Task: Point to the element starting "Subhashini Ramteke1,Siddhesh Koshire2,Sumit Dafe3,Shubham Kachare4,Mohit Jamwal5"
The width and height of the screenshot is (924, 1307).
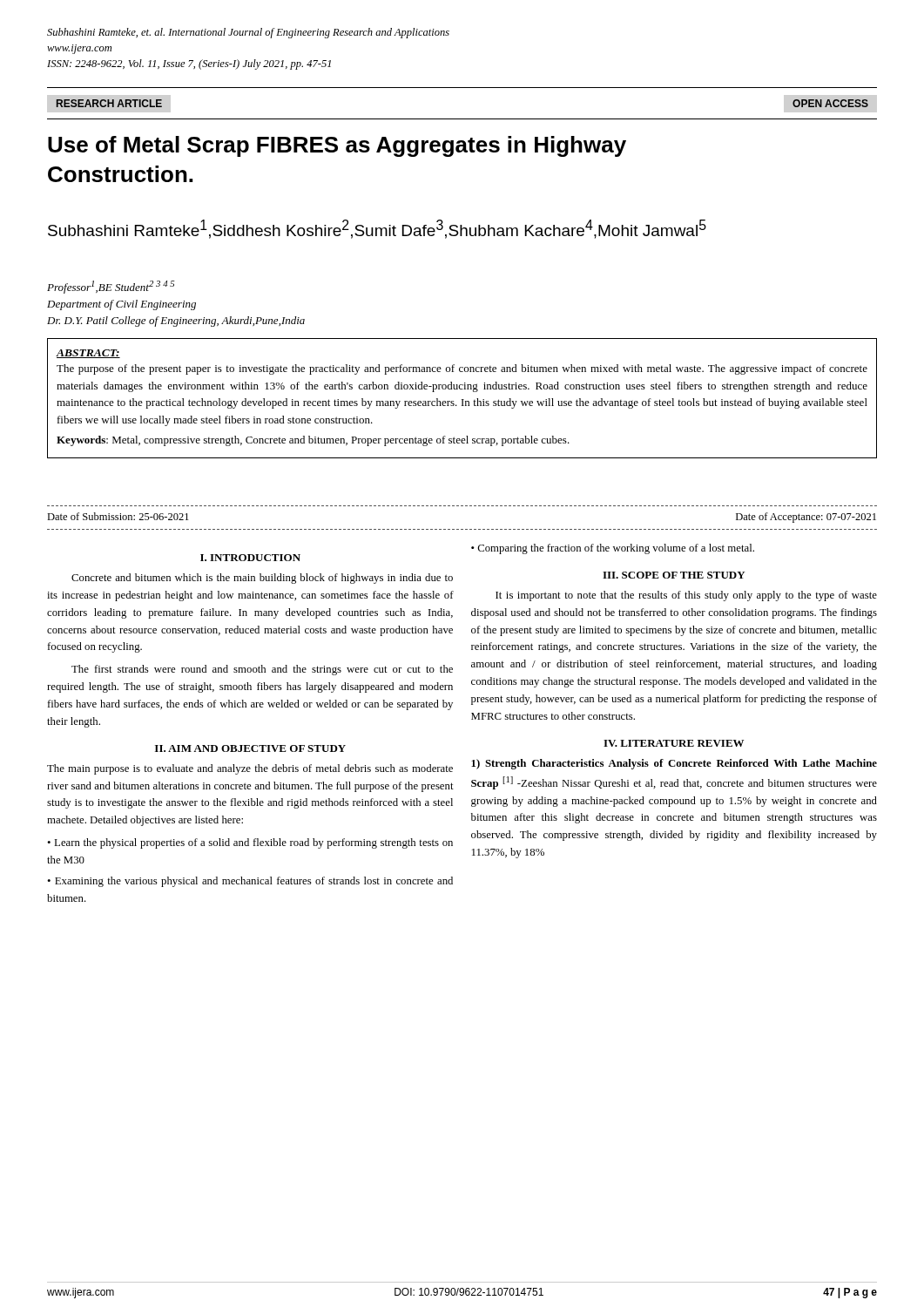Action: pyautogui.click(x=377, y=229)
